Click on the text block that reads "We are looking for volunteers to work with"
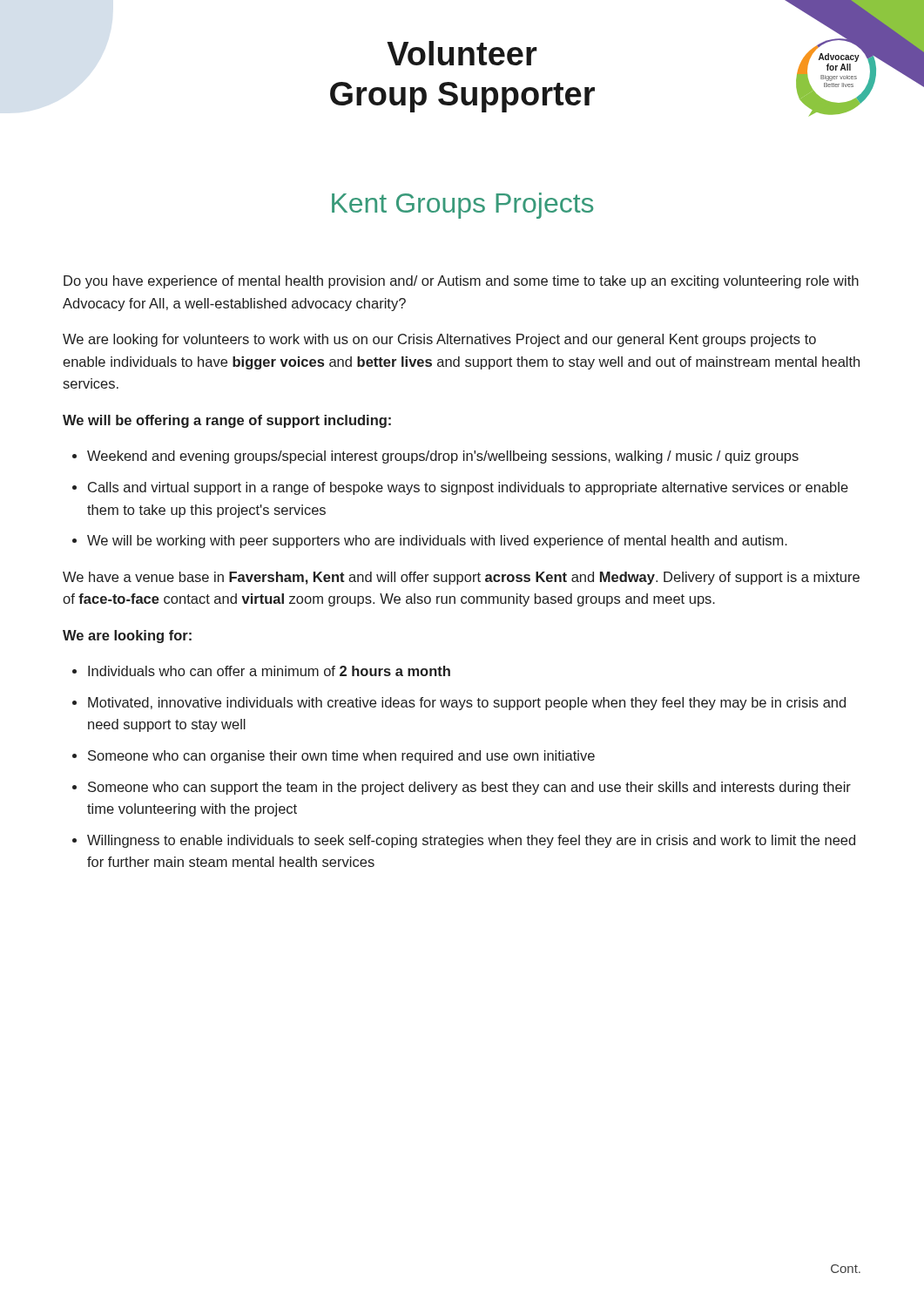Screen dimensions: 1307x924 pyautogui.click(x=462, y=362)
